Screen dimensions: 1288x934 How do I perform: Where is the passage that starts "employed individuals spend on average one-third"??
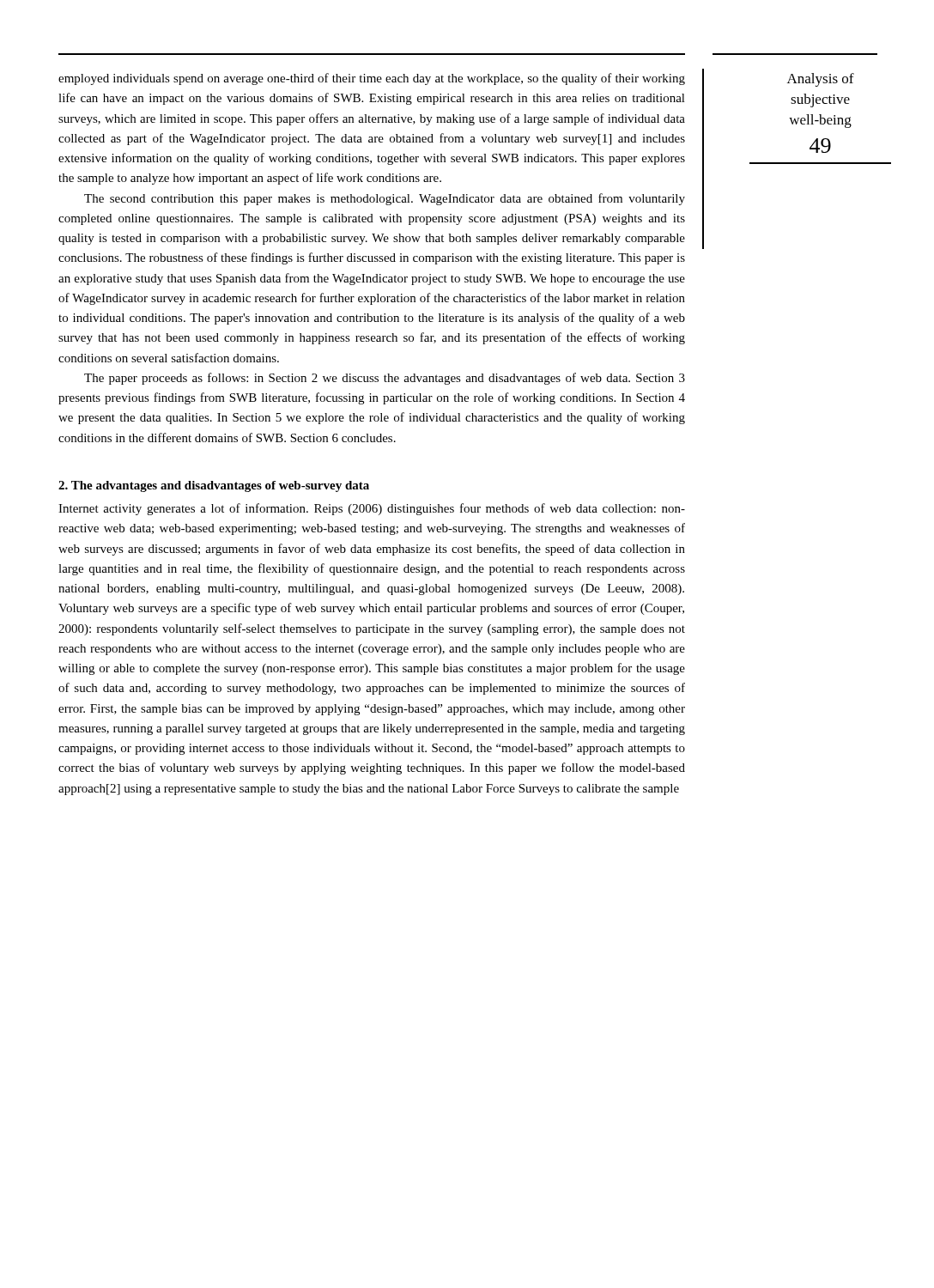point(372,129)
